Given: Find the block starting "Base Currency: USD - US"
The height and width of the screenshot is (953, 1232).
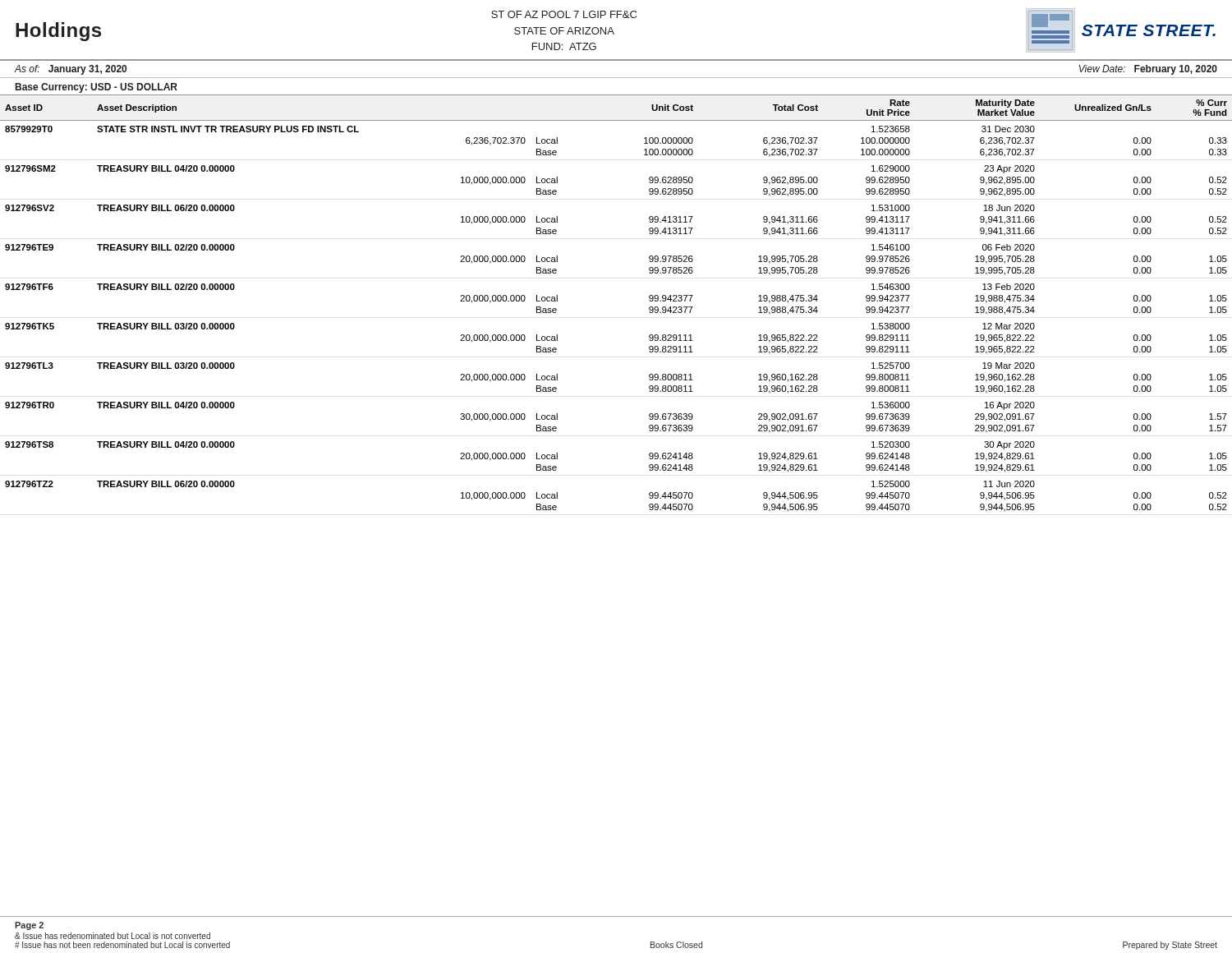Looking at the screenshot, I should (x=96, y=87).
